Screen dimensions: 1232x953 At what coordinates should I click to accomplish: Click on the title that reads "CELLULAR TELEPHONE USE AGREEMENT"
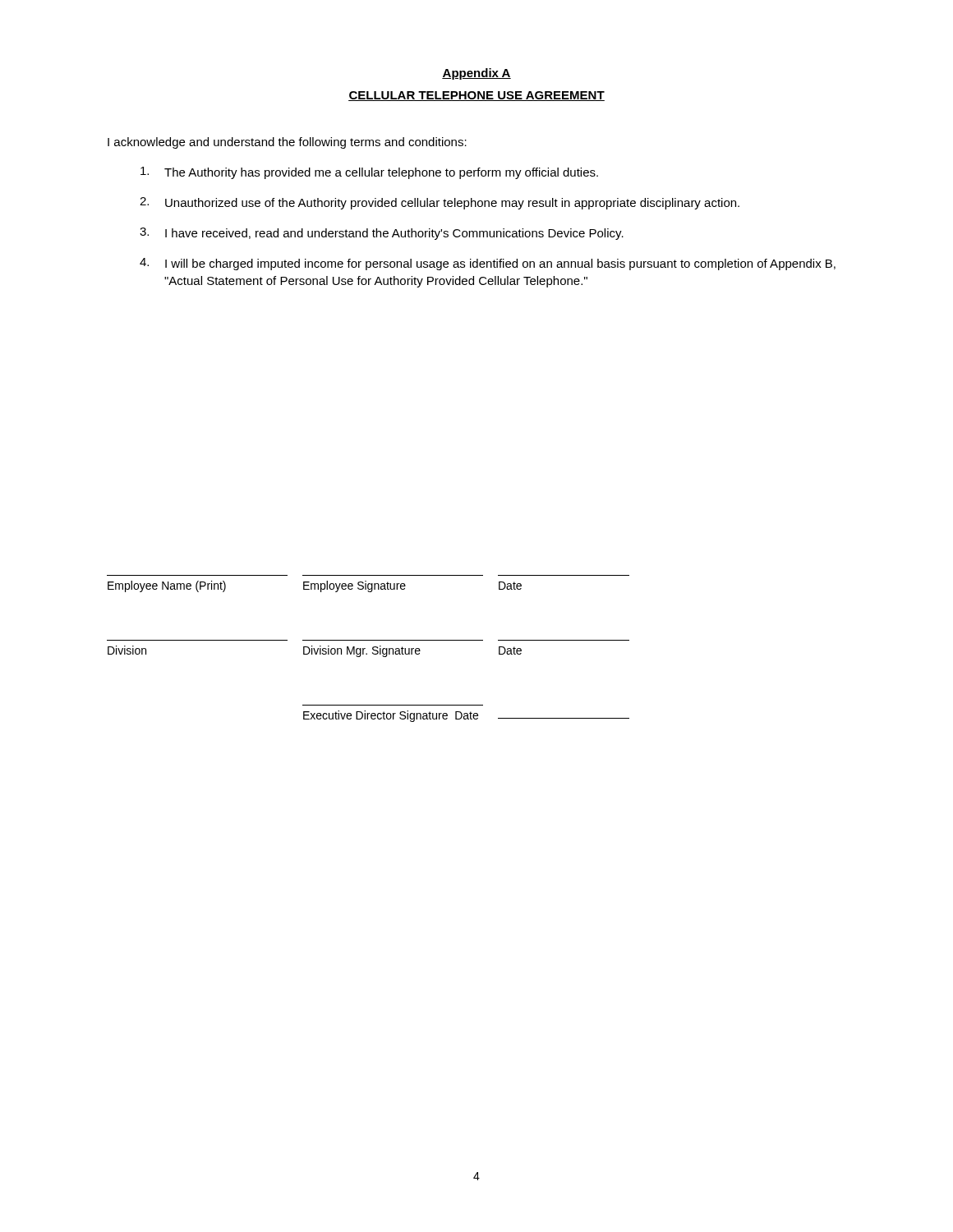coord(476,95)
